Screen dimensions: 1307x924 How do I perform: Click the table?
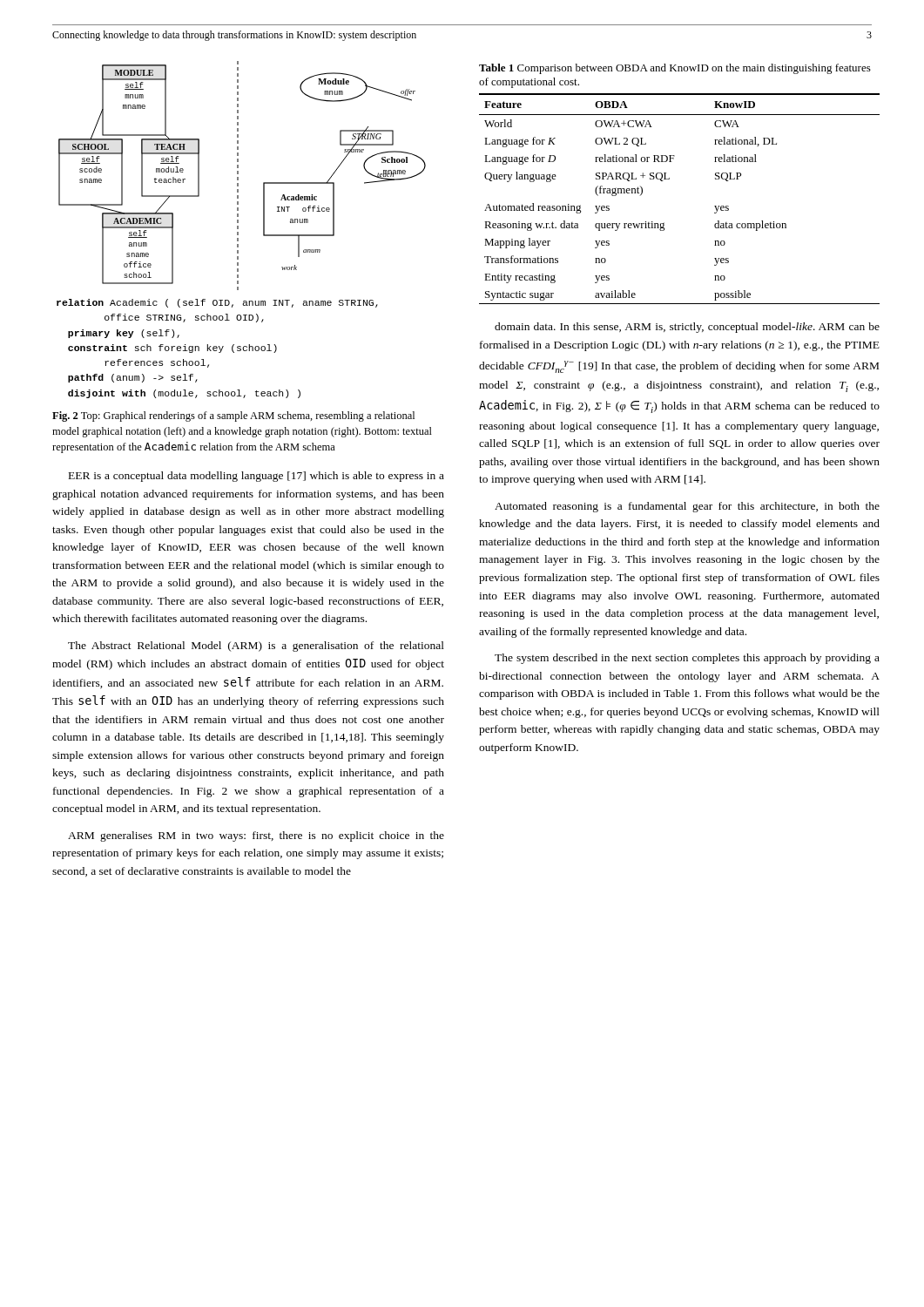(679, 199)
